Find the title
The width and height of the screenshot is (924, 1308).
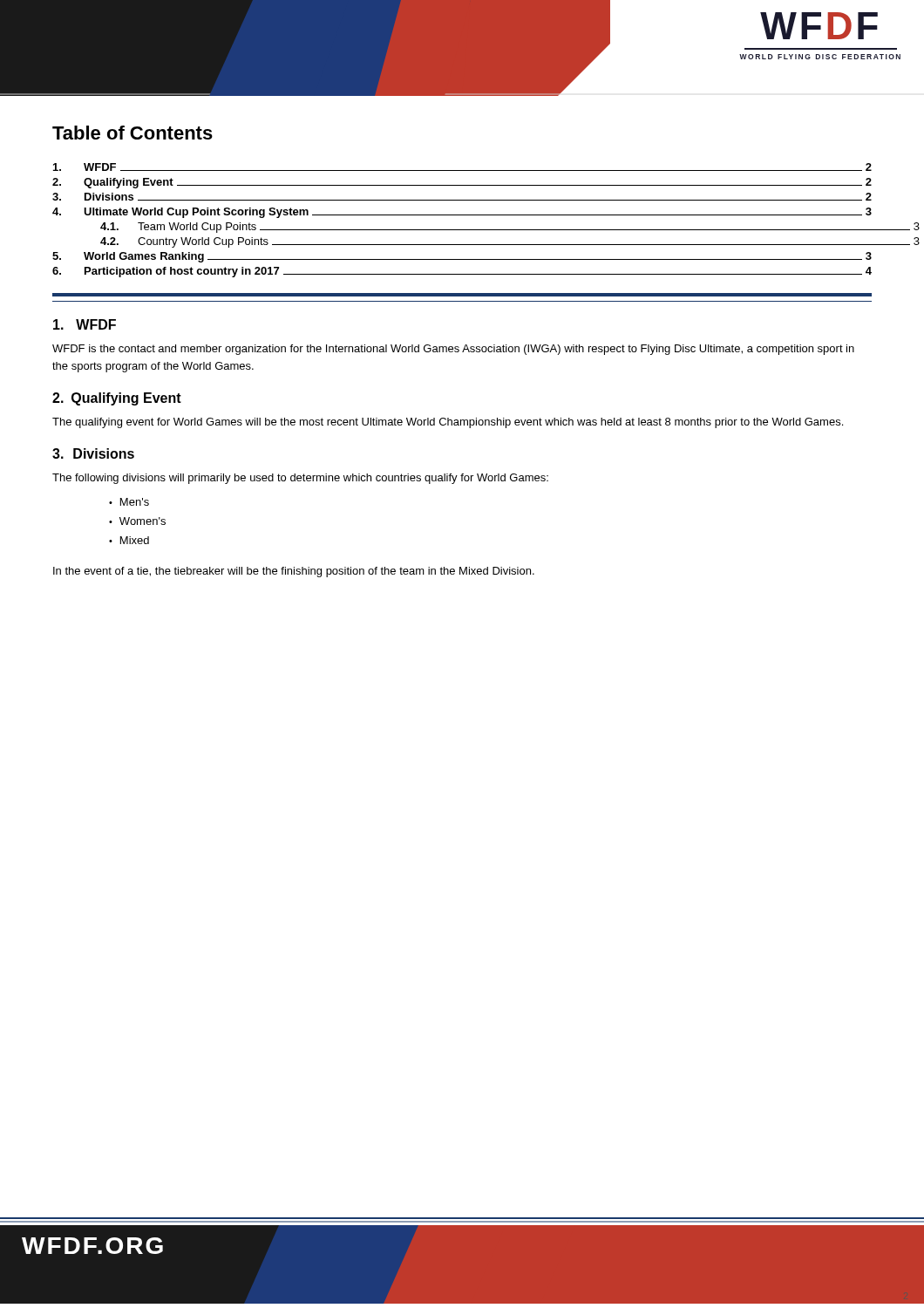tap(133, 133)
